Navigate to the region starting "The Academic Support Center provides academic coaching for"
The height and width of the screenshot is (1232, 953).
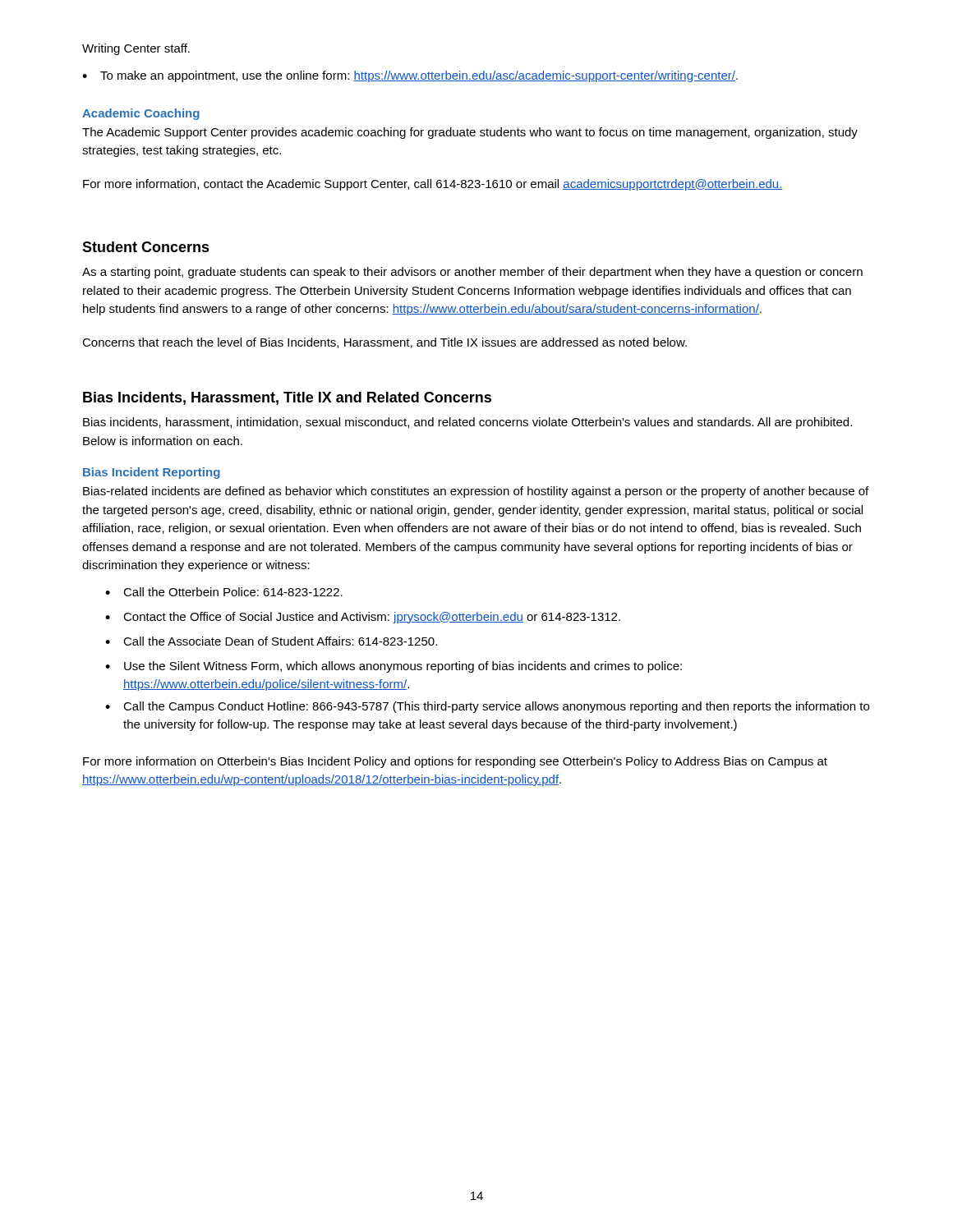[x=470, y=141]
